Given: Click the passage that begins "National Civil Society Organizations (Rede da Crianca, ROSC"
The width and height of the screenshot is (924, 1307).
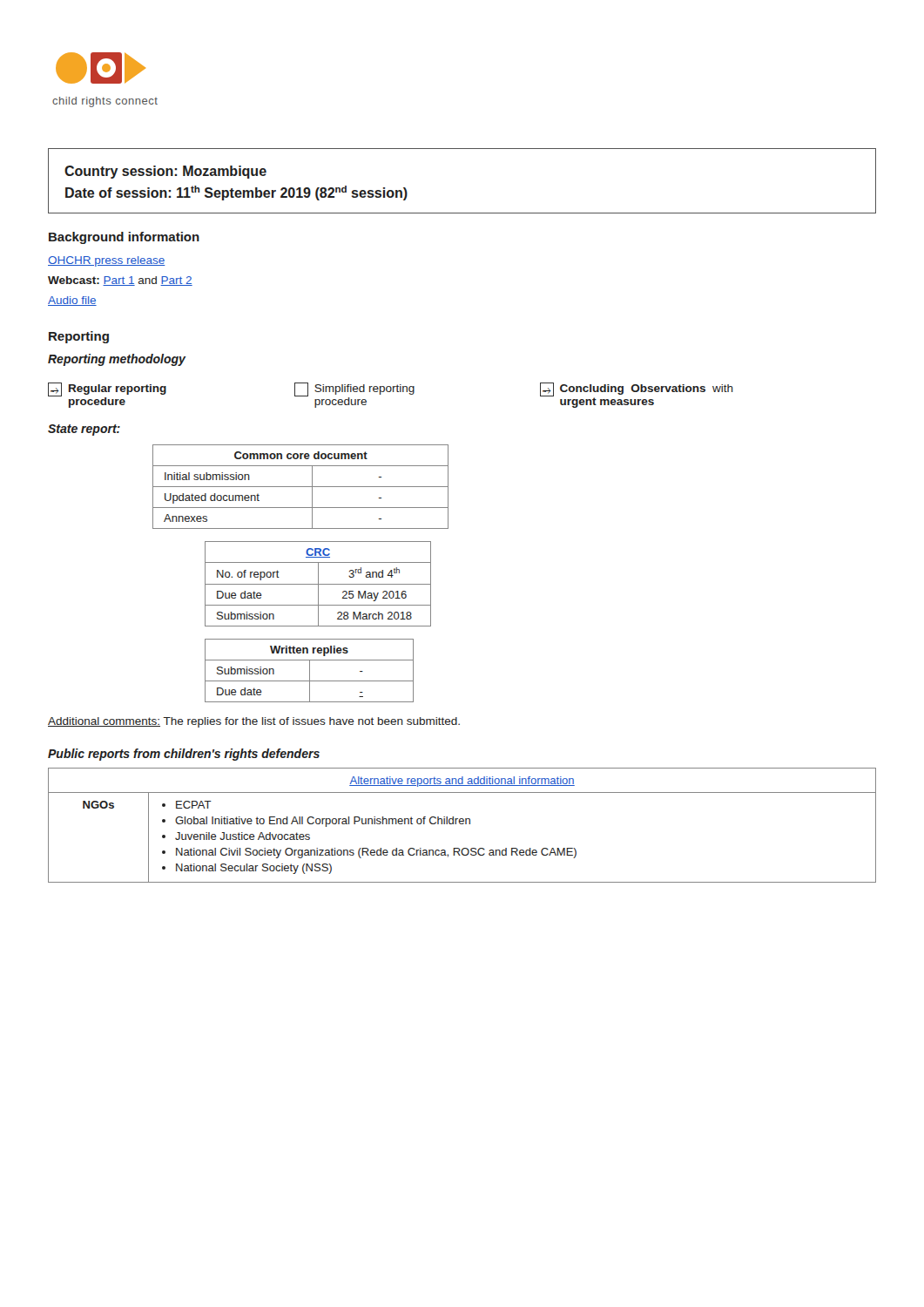Looking at the screenshot, I should (x=376, y=852).
